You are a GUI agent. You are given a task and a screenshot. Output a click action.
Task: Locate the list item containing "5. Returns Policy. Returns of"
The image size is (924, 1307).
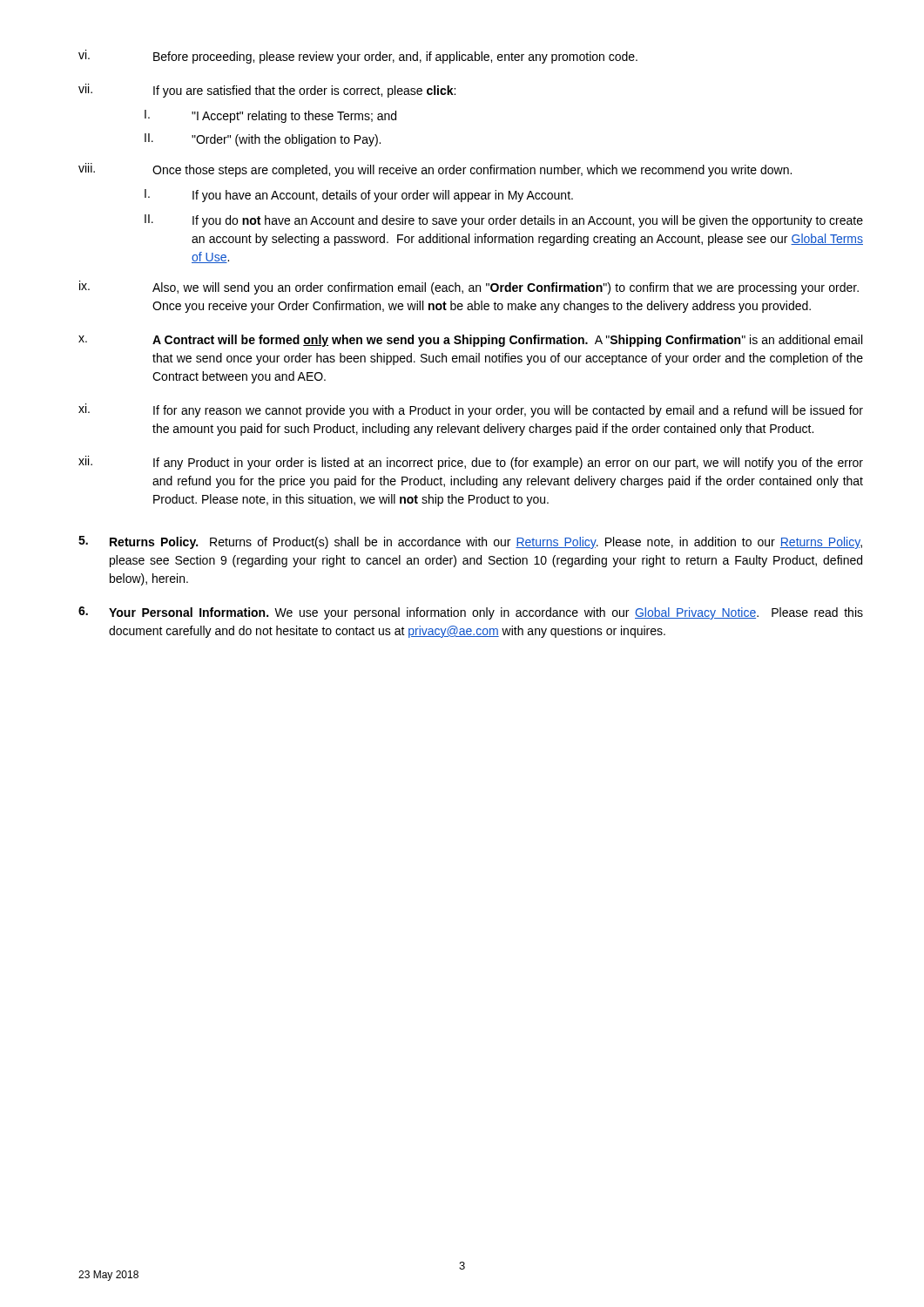coord(471,561)
